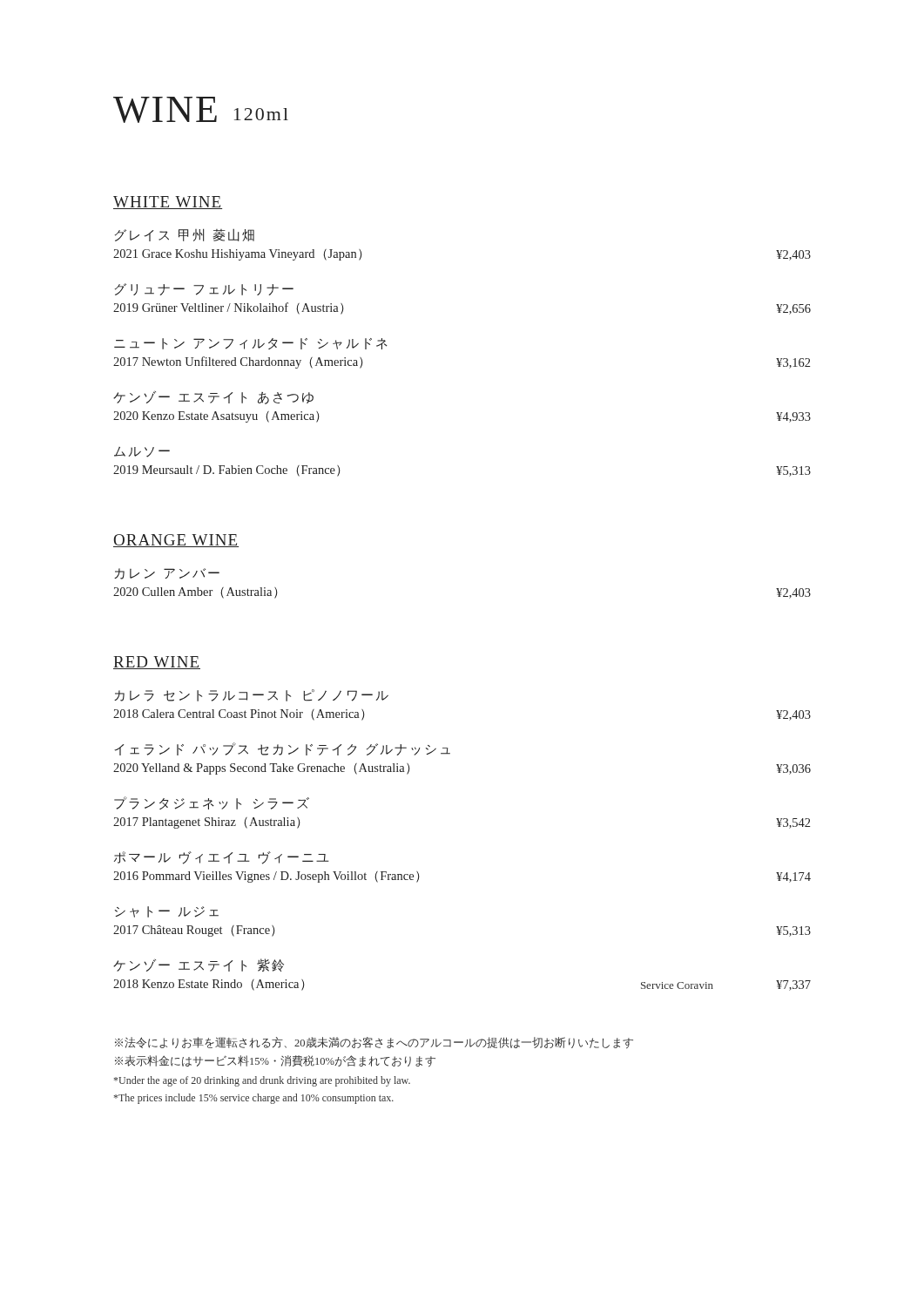Point to the block beginning "カレン アンバー 2020 Cullen"
This screenshot has width=924, height=1307.
point(167,574)
